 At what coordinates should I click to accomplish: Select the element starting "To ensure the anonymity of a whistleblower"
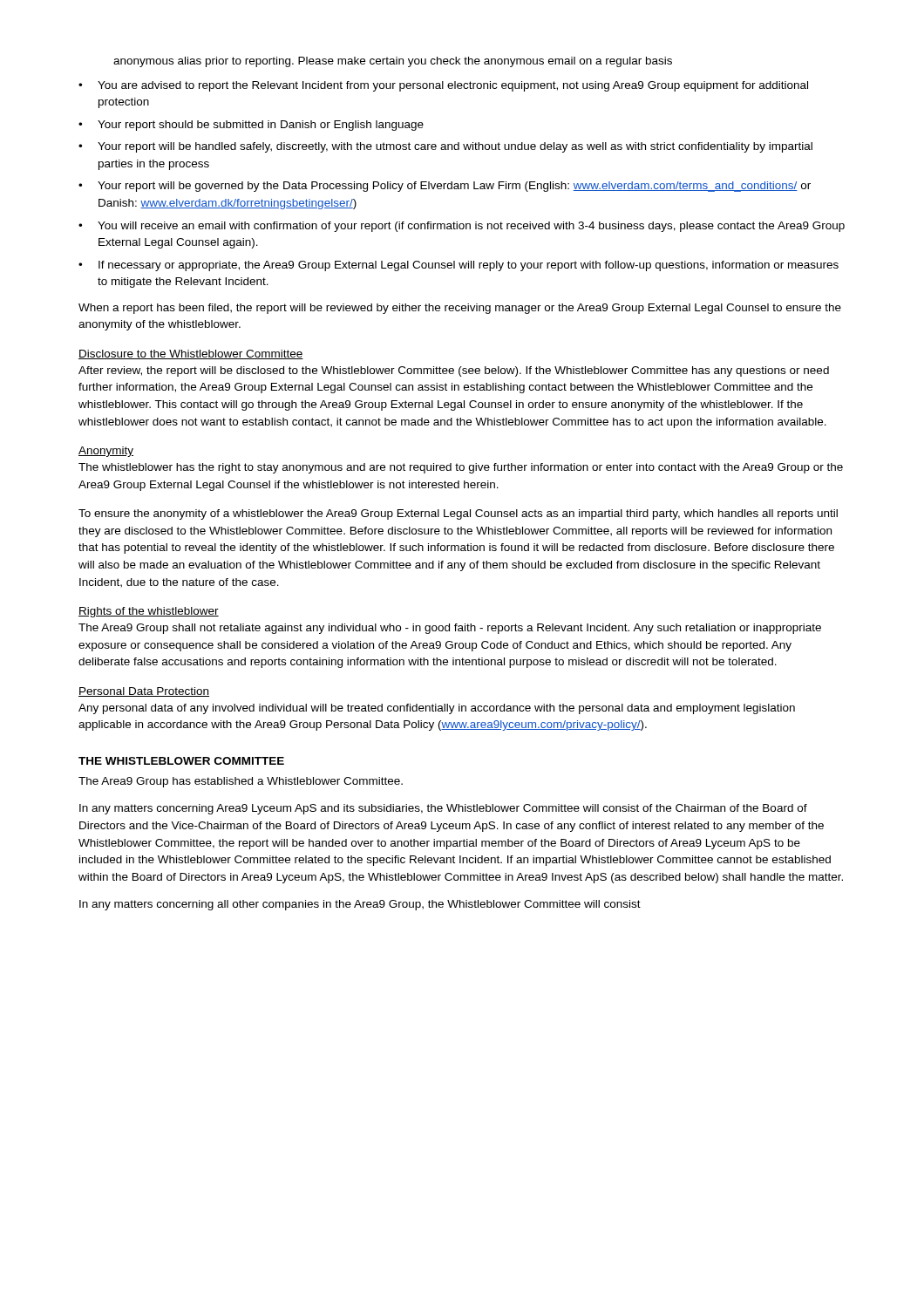pos(458,548)
